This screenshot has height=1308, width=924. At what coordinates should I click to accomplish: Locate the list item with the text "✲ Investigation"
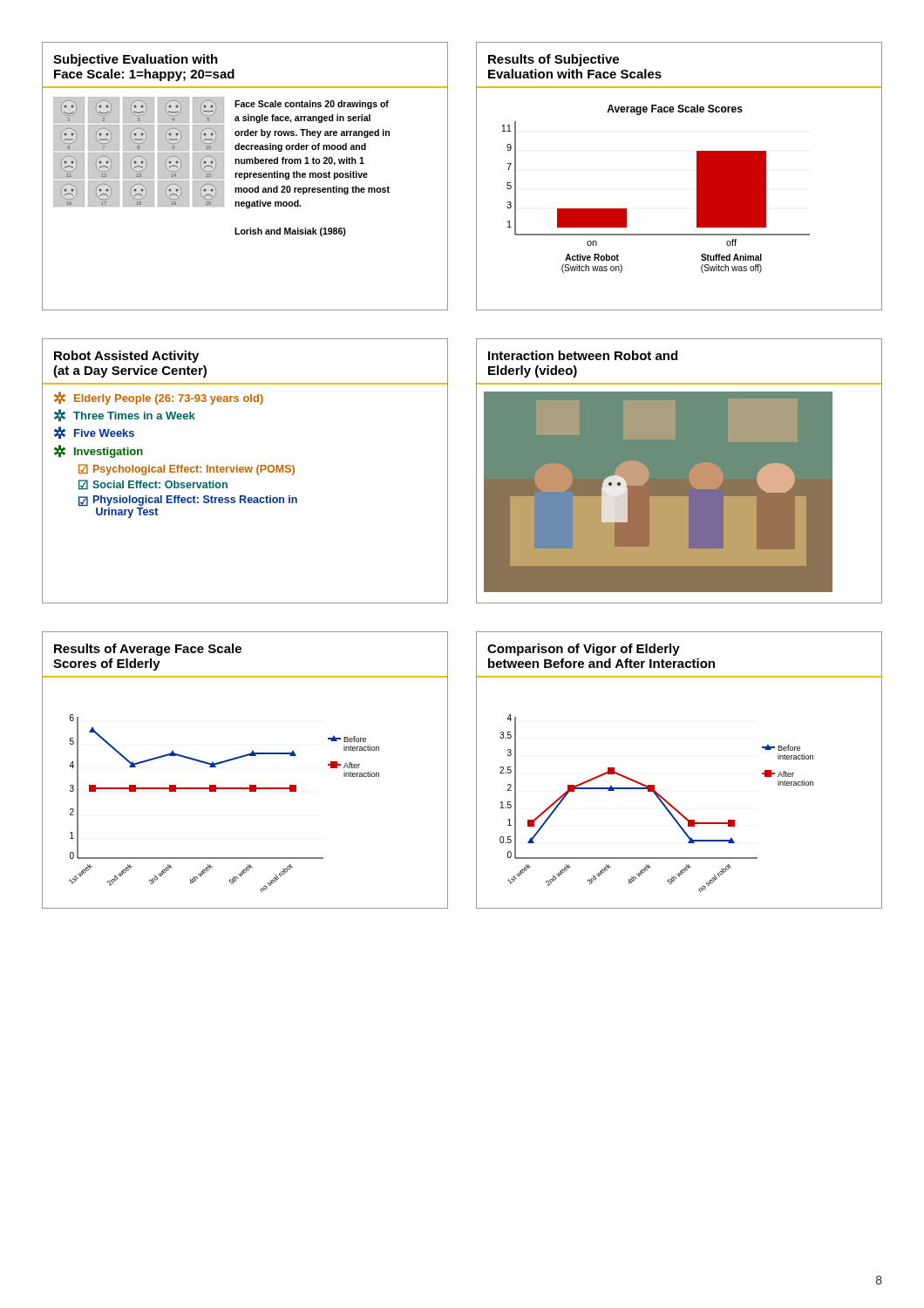(x=98, y=451)
